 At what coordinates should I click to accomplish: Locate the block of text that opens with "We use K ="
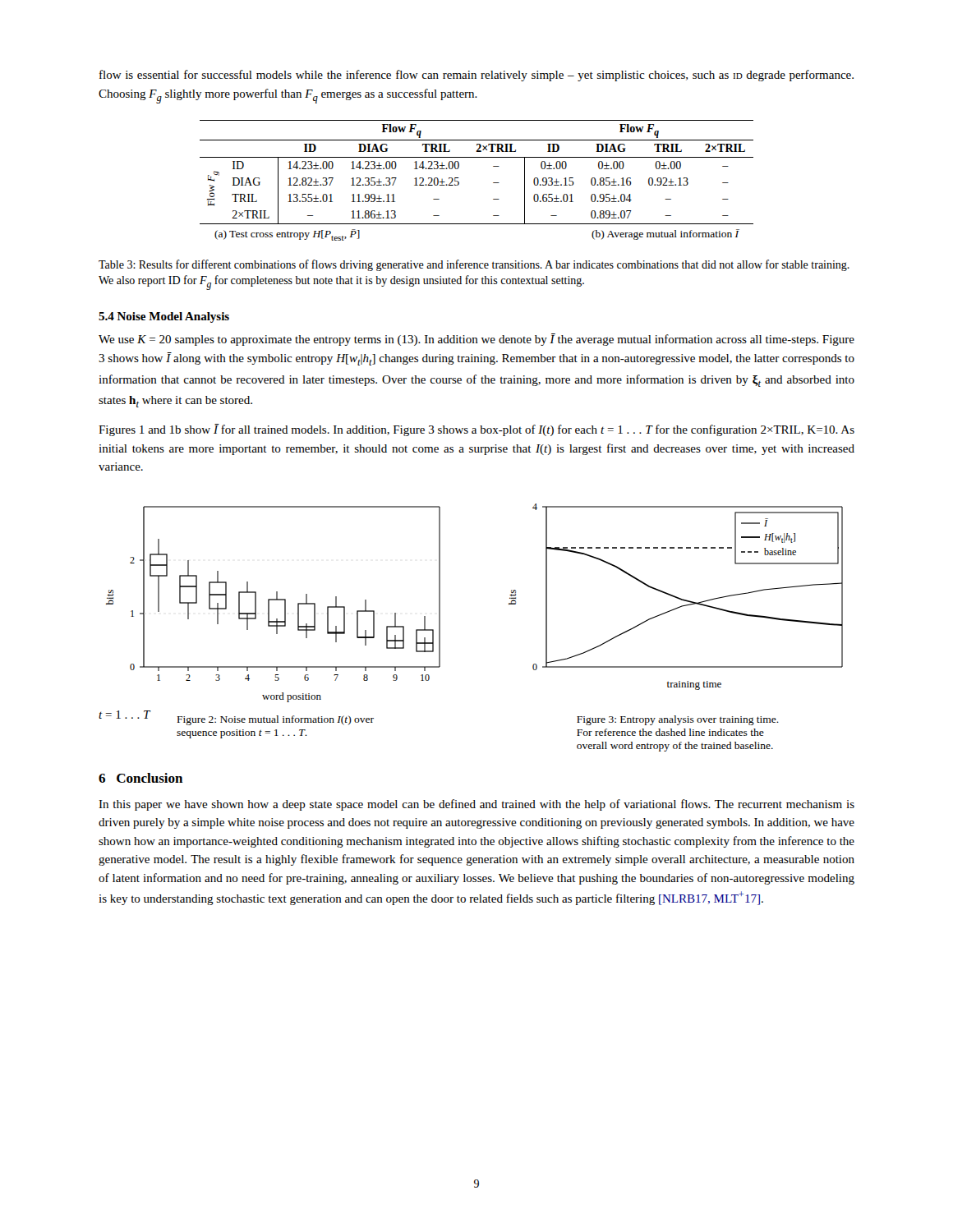pyautogui.click(x=476, y=372)
